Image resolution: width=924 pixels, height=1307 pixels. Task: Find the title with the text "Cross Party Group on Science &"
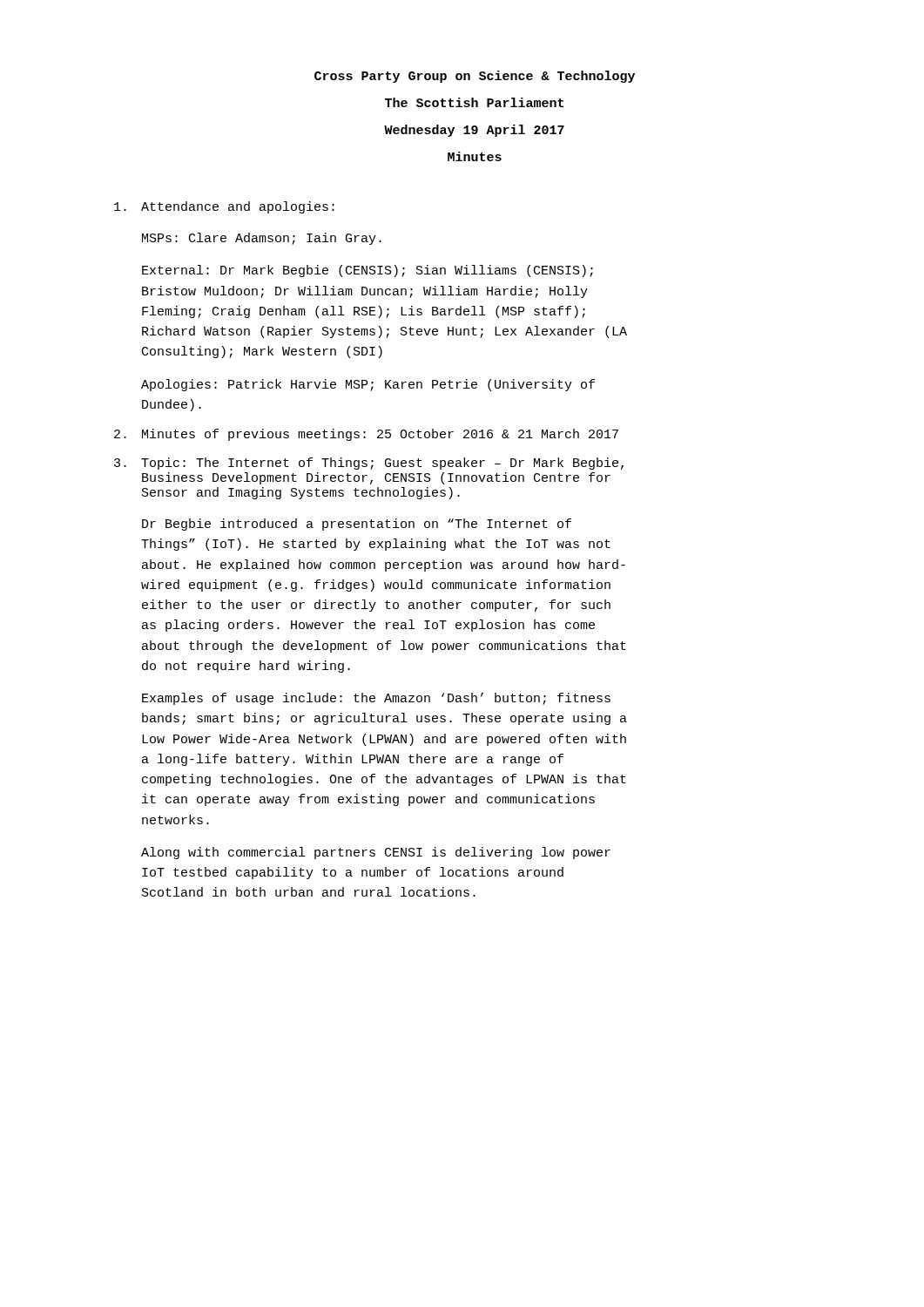[475, 118]
